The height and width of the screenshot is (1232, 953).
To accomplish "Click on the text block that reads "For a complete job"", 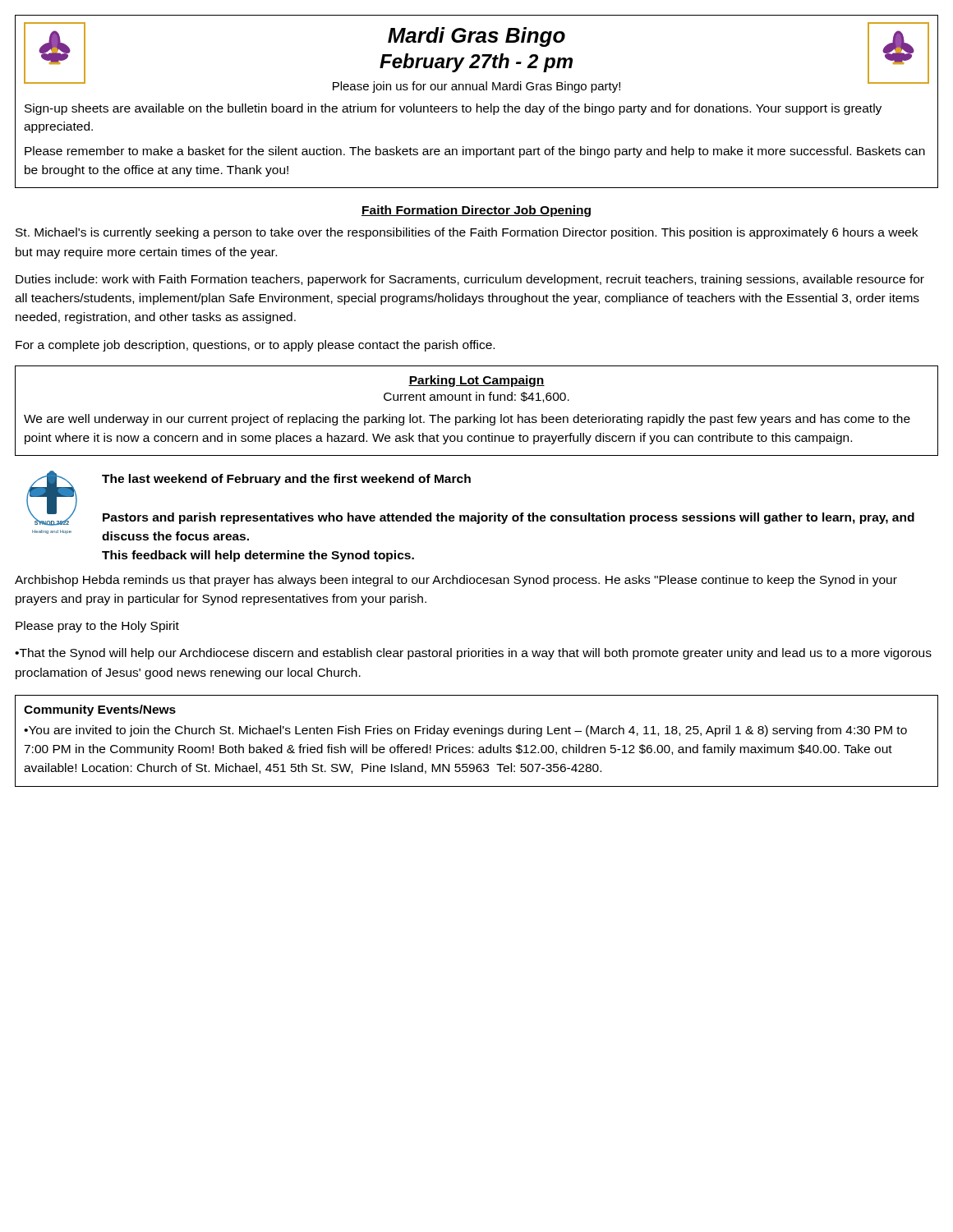I will coord(255,344).
